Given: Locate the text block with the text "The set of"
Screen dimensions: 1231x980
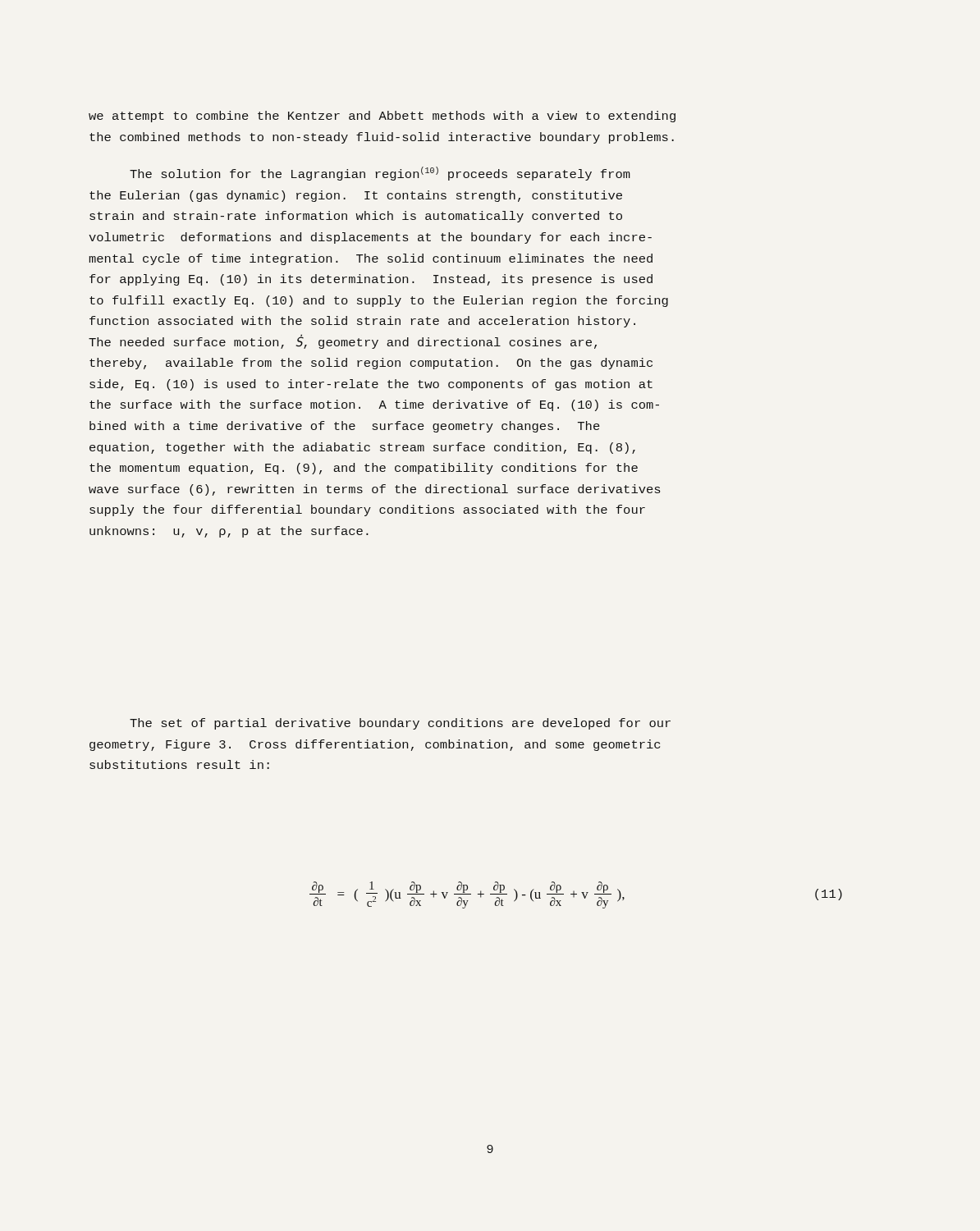Looking at the screenshot, I should [x=466, y=745].
